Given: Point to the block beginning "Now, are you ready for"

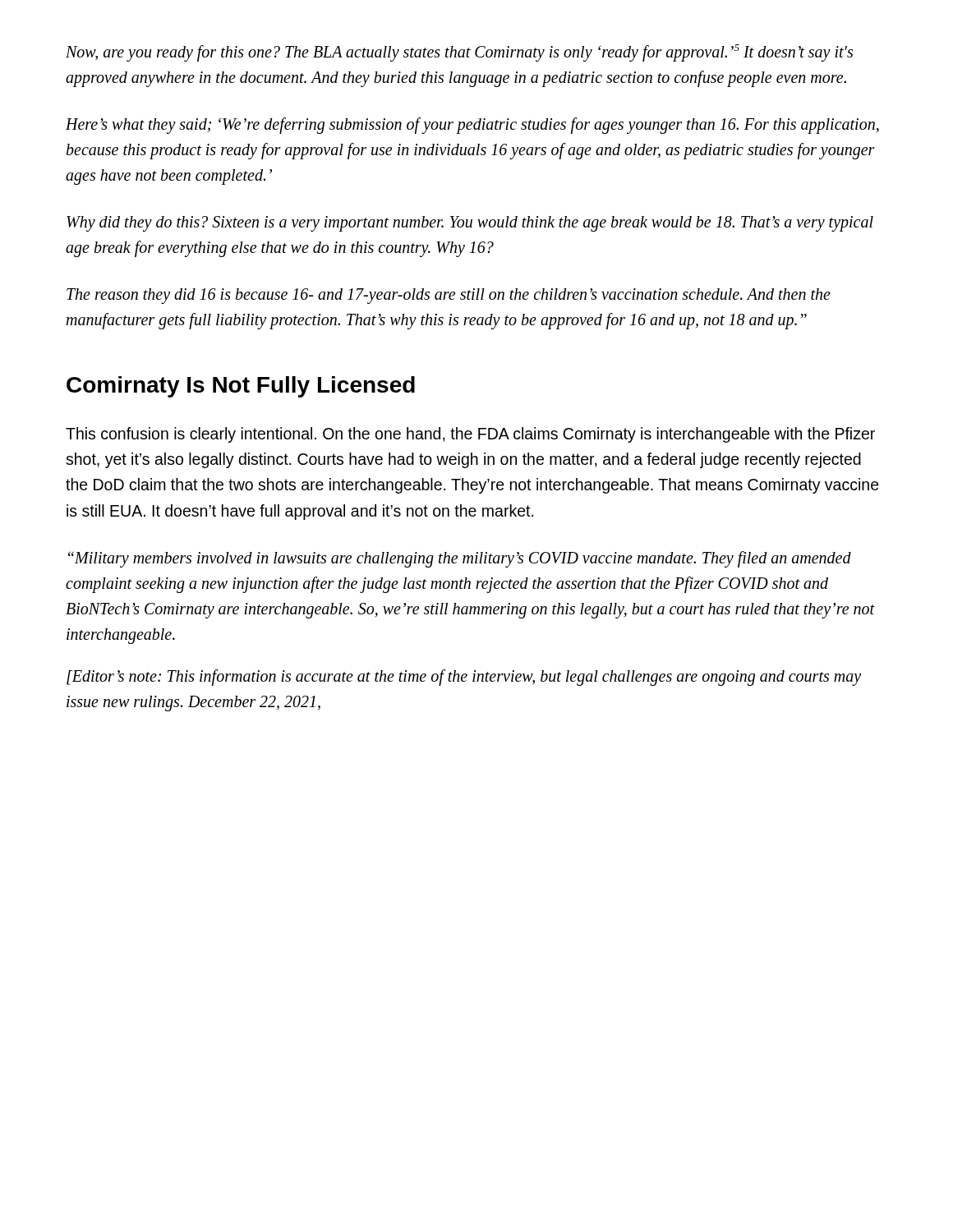Looking at the screenshot, I should [460, 64].
